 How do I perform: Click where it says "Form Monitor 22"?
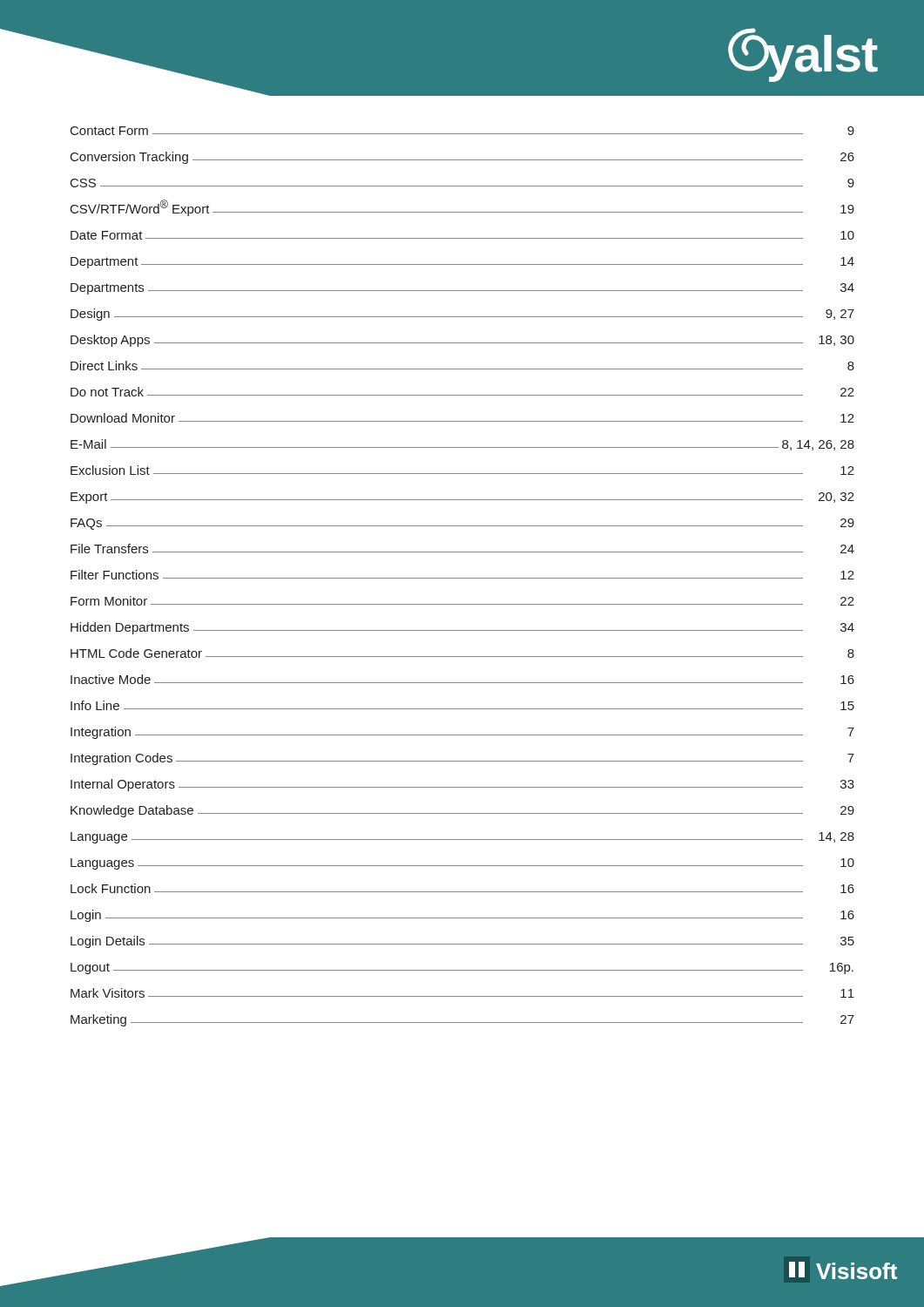point(462,601)
